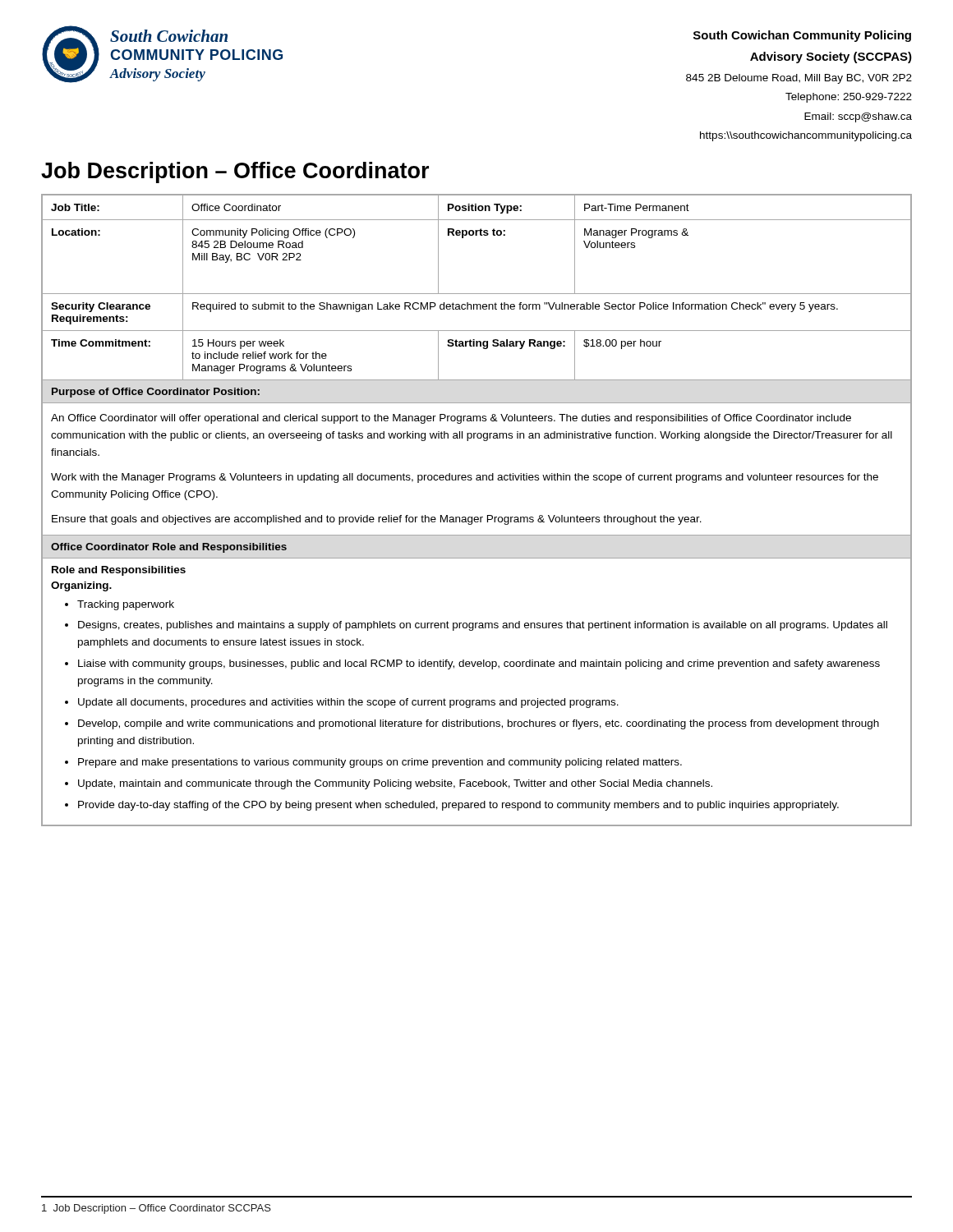The image size is (953, 1232).
Task: Select the list item containing "Designs, creates, publishes and maintains a"
Action: (483, 634)
